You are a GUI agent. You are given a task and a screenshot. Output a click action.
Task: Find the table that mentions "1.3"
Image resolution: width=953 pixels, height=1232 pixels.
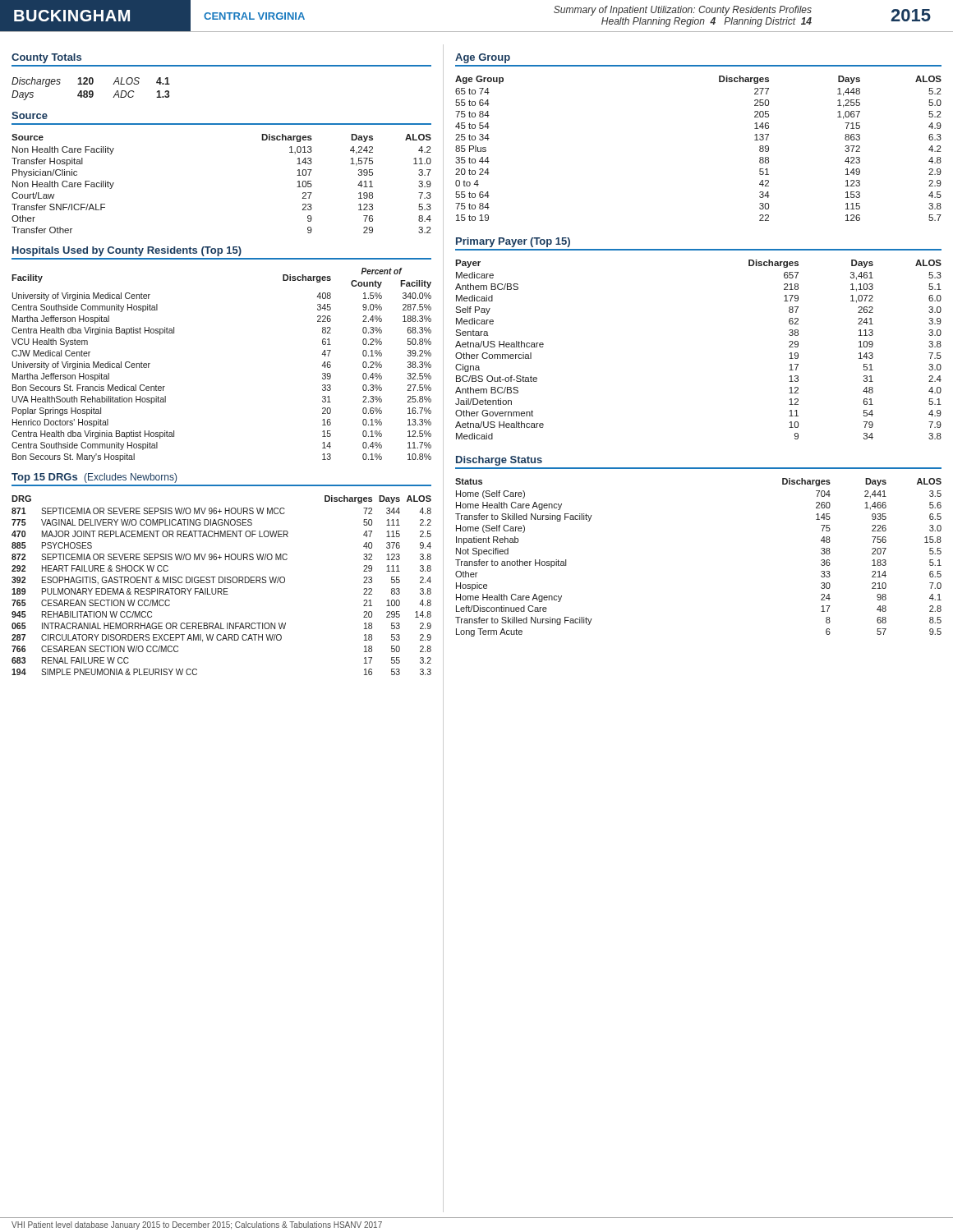[x=221, y=89]
